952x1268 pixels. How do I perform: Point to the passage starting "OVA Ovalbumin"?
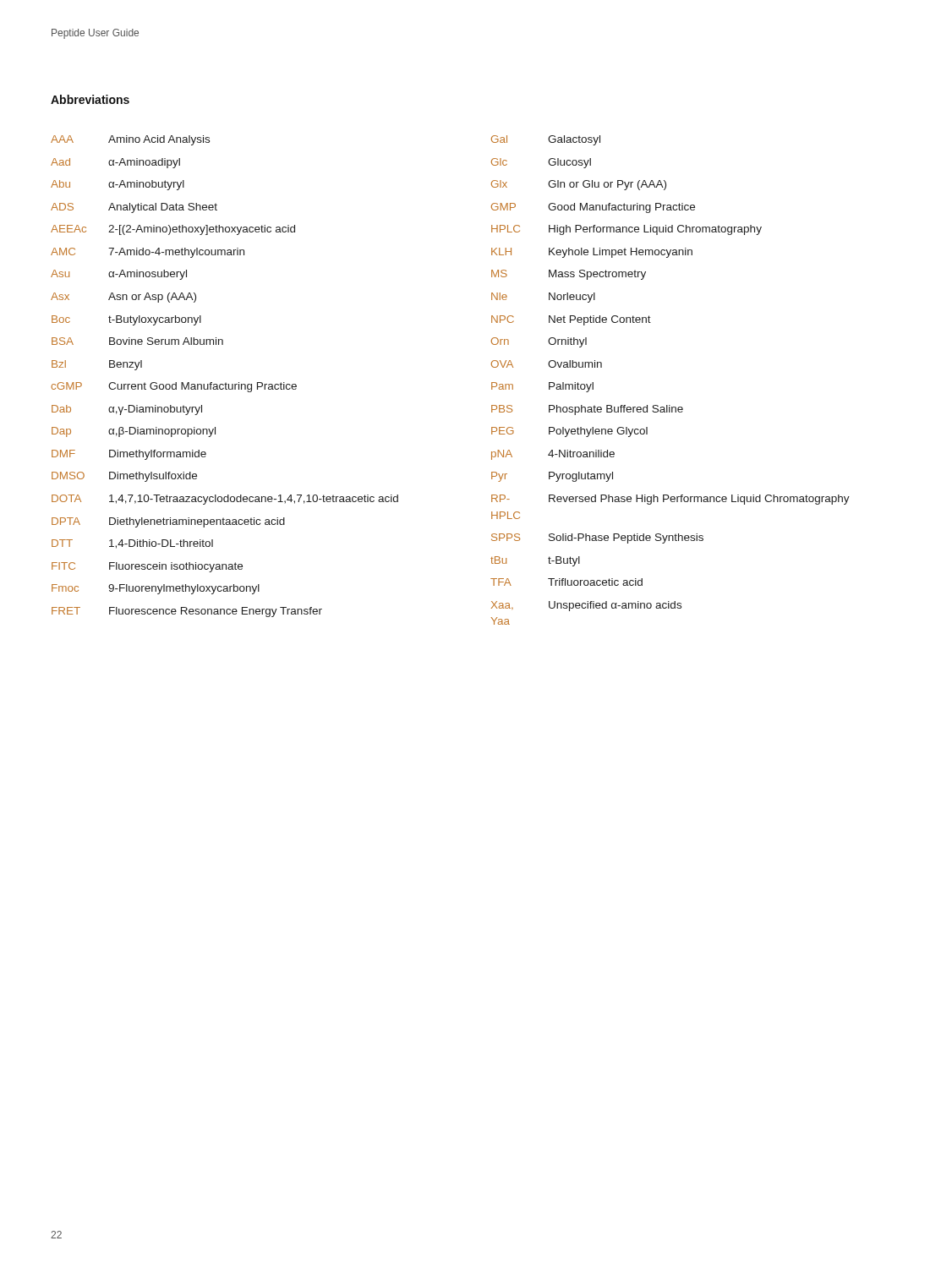click(546, 364)
